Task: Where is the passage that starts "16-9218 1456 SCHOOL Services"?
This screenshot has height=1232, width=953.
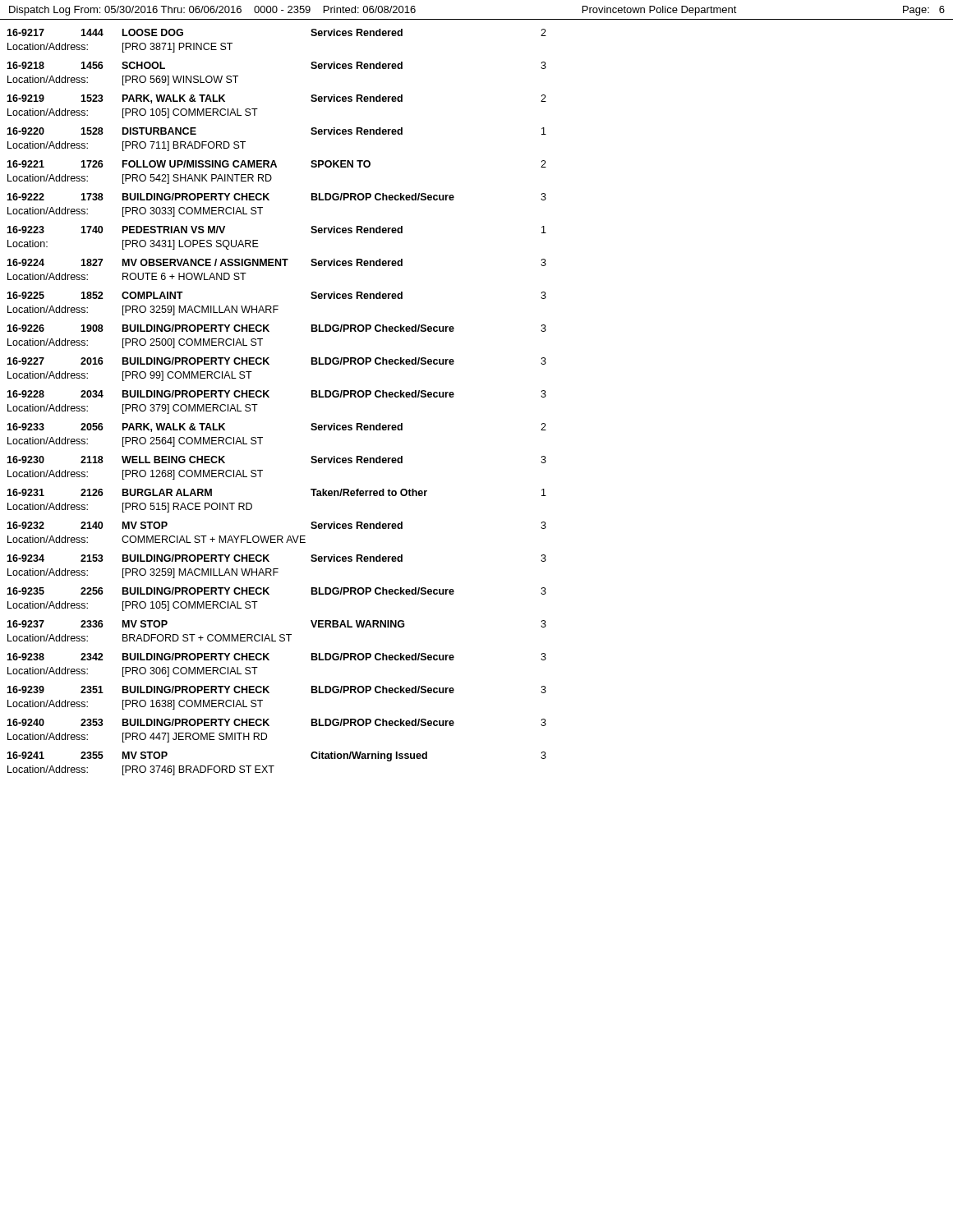Action: (25, 65)
